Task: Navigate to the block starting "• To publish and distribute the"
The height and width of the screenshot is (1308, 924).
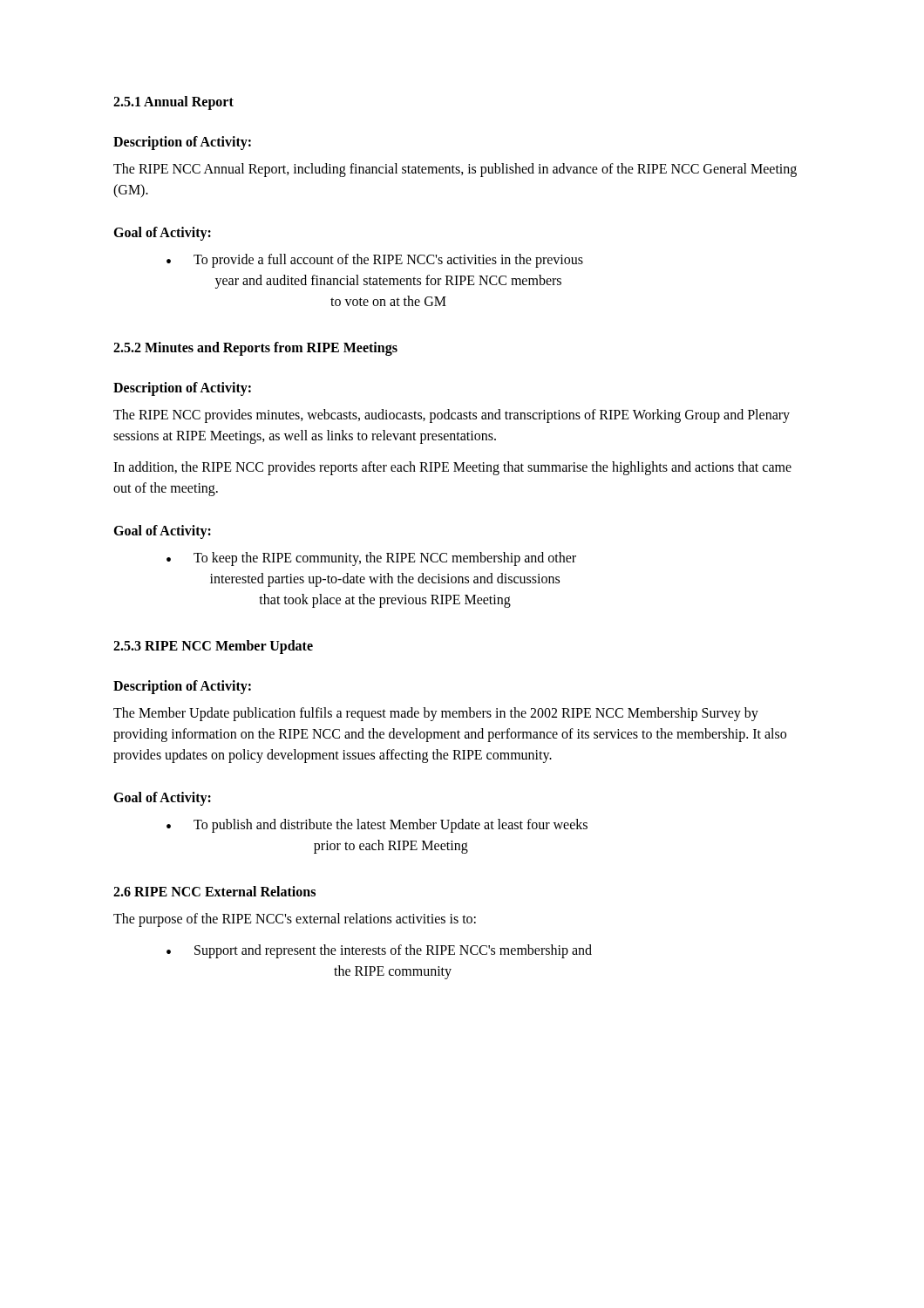Action: pos(377,835)
